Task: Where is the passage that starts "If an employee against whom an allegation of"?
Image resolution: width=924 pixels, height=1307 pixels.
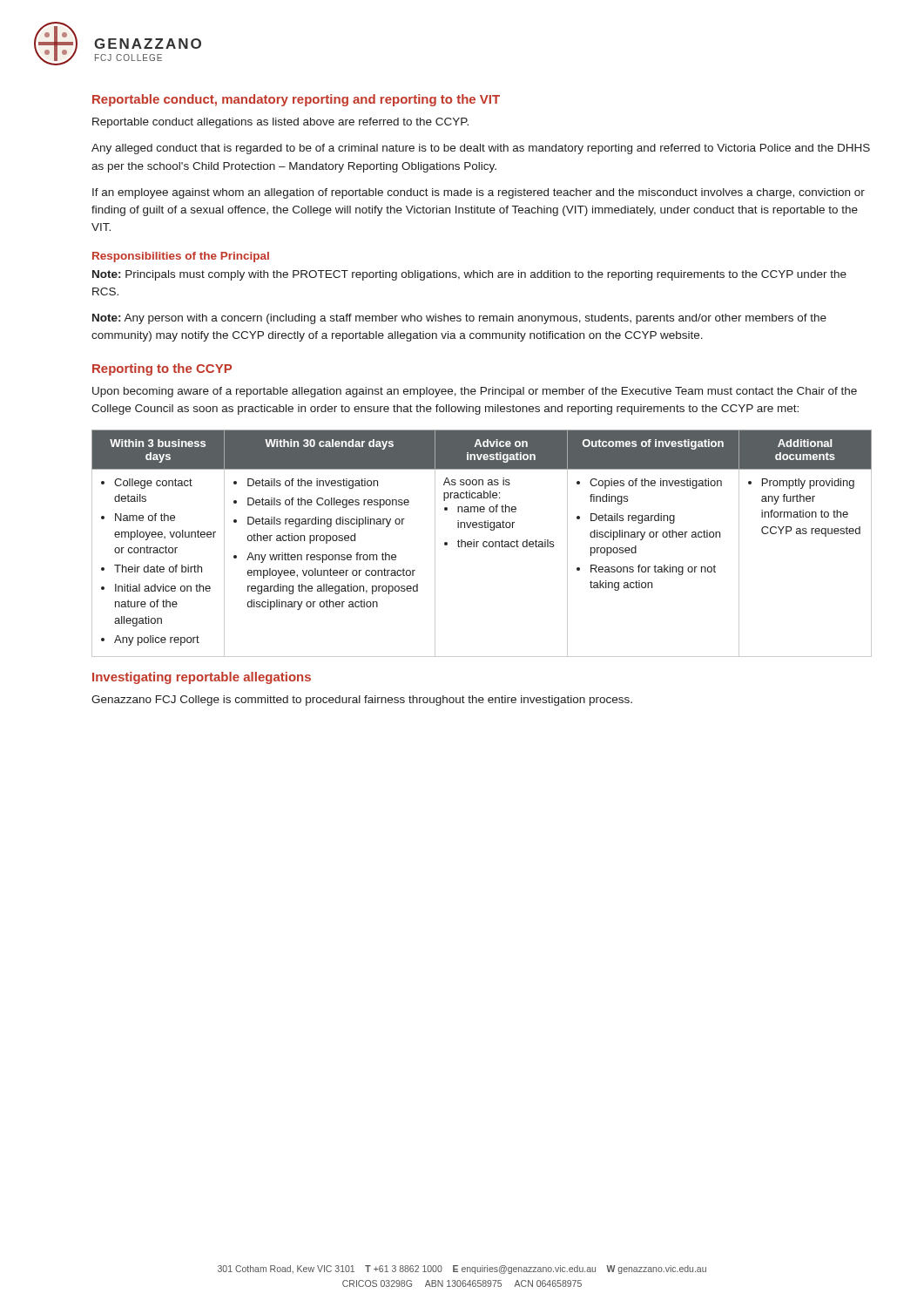Action: (x=482, y=210)
